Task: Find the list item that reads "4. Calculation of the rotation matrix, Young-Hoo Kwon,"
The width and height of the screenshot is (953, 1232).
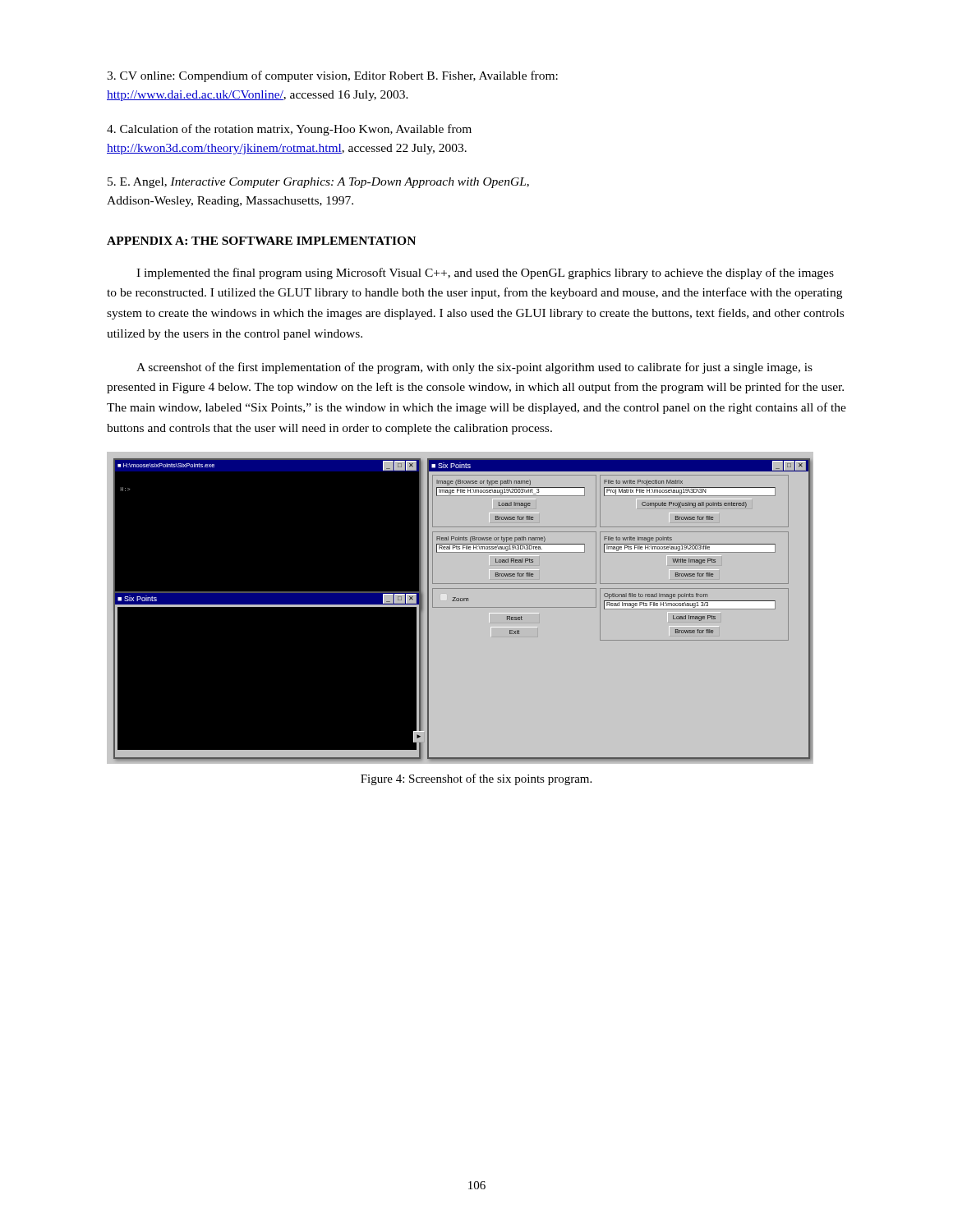Action: (289, 138)
